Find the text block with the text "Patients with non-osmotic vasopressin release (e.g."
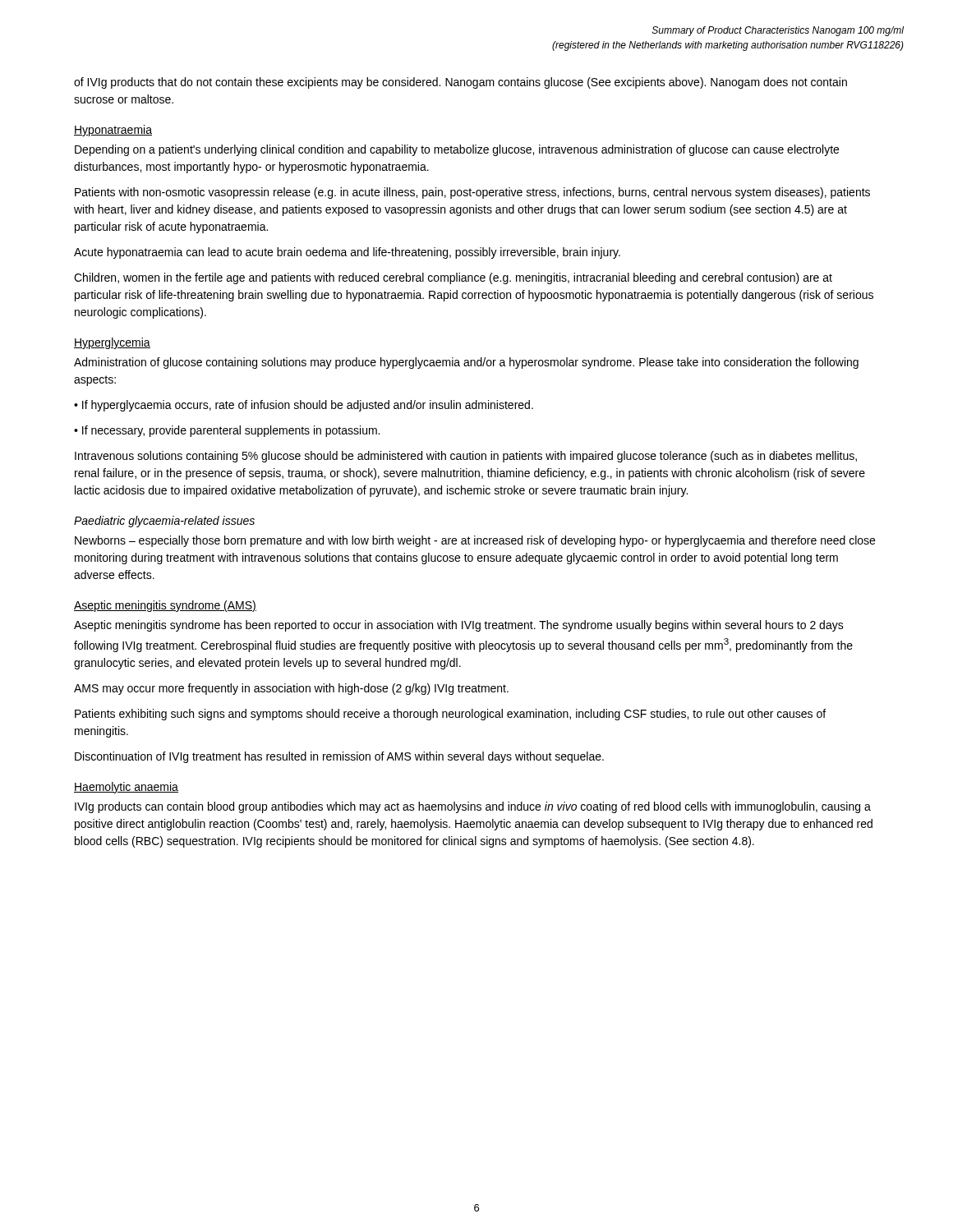The width and height of the screenshot is (953, 1232). (x=476, y=210)
